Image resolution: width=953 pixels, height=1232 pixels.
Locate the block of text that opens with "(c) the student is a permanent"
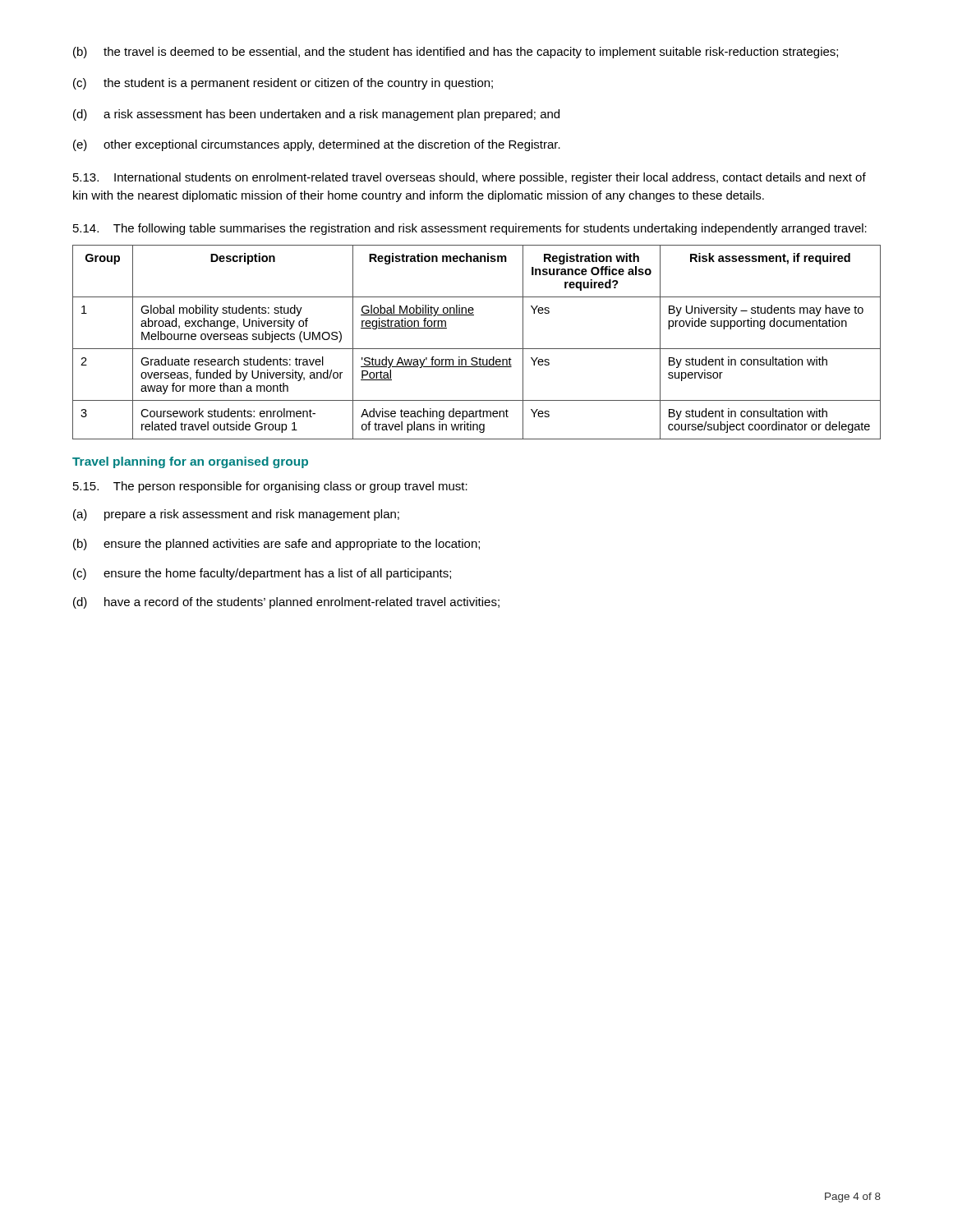pos(283,83)
